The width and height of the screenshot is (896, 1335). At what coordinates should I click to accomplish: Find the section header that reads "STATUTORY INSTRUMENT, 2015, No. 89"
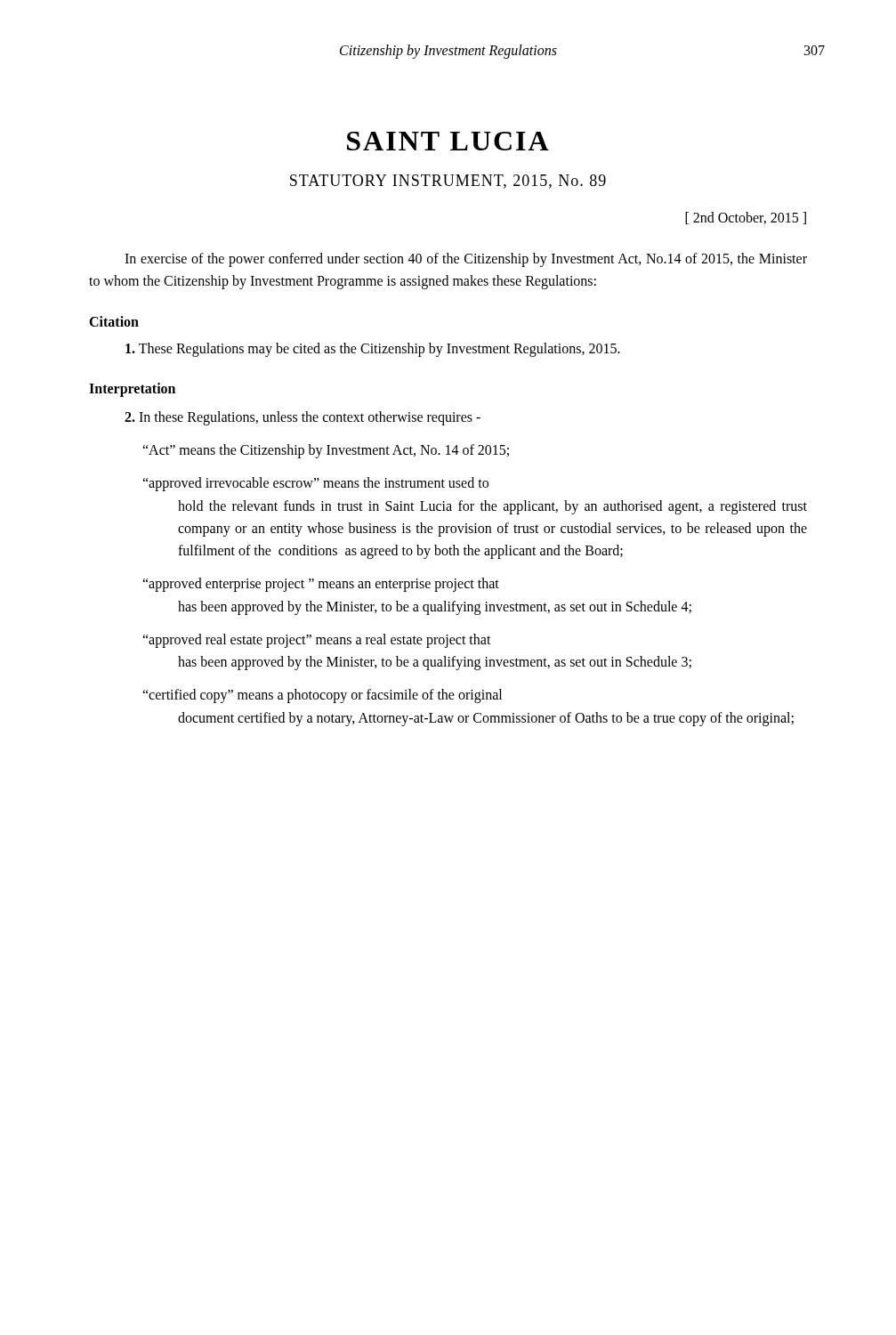pyautogui.click(x=448, y=181)
